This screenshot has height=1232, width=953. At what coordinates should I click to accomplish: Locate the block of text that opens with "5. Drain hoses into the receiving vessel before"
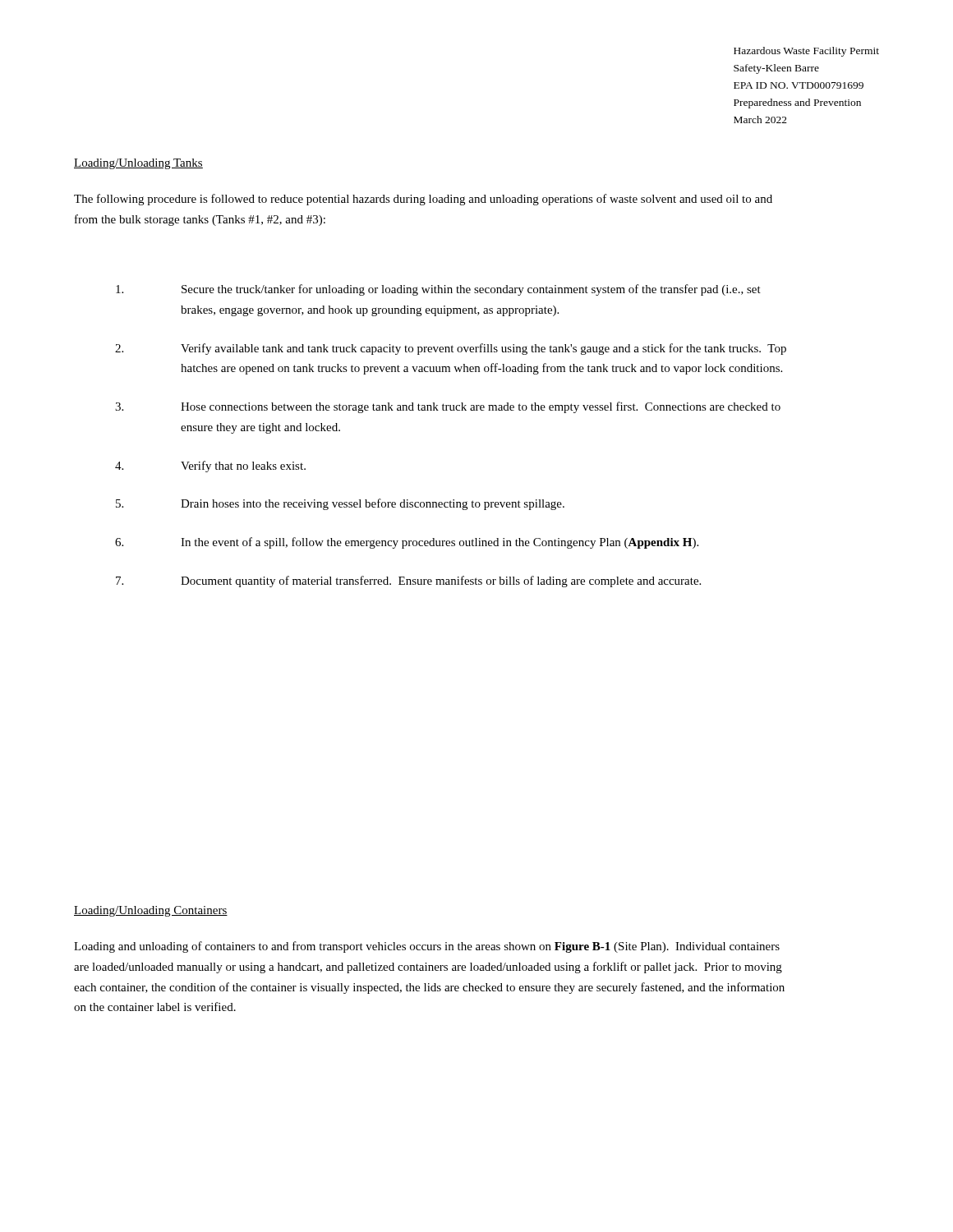click(431, 504)
